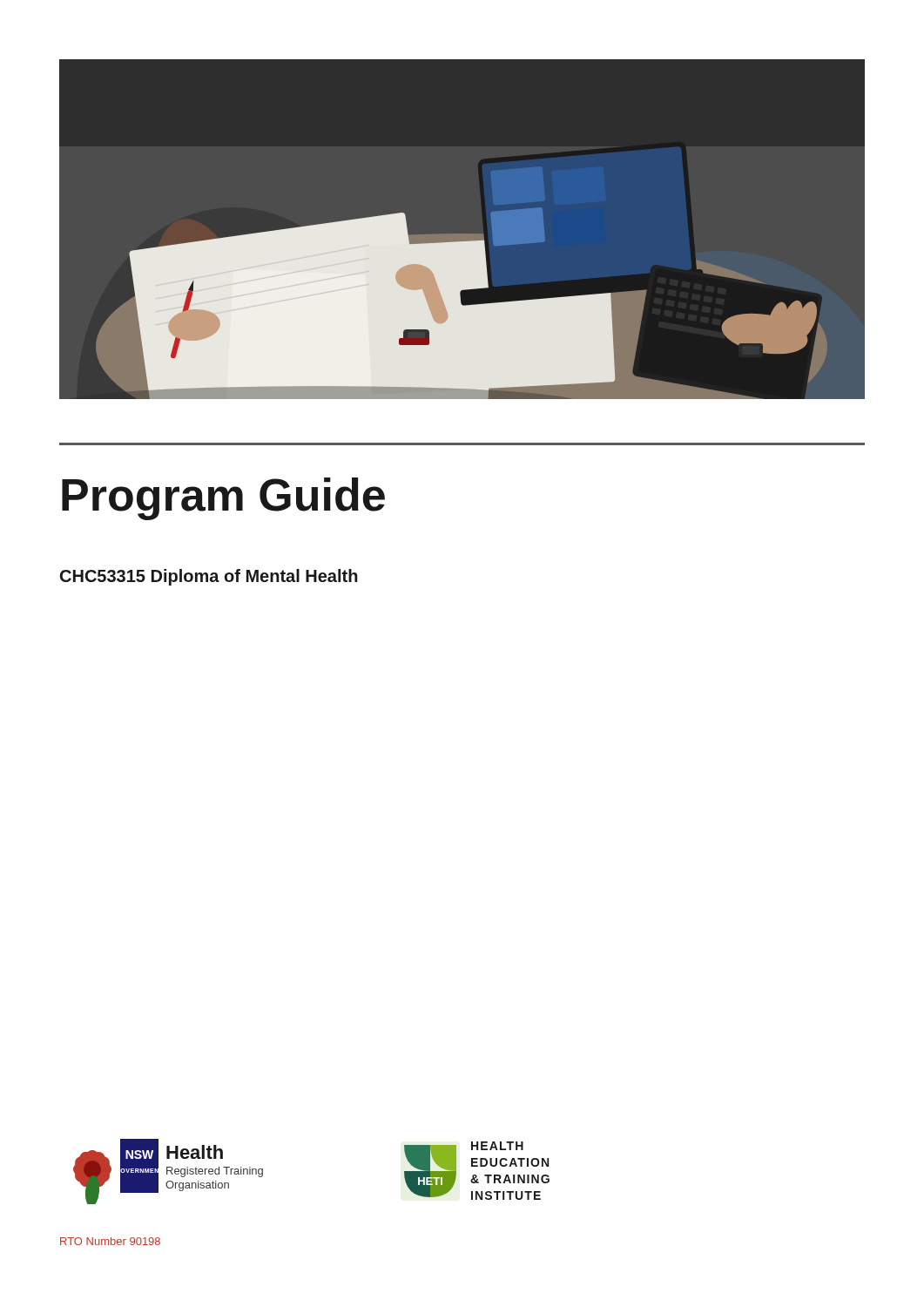Find the region starting "RTO Number 90198"
924x1307 pixels.
[110, 1241]
